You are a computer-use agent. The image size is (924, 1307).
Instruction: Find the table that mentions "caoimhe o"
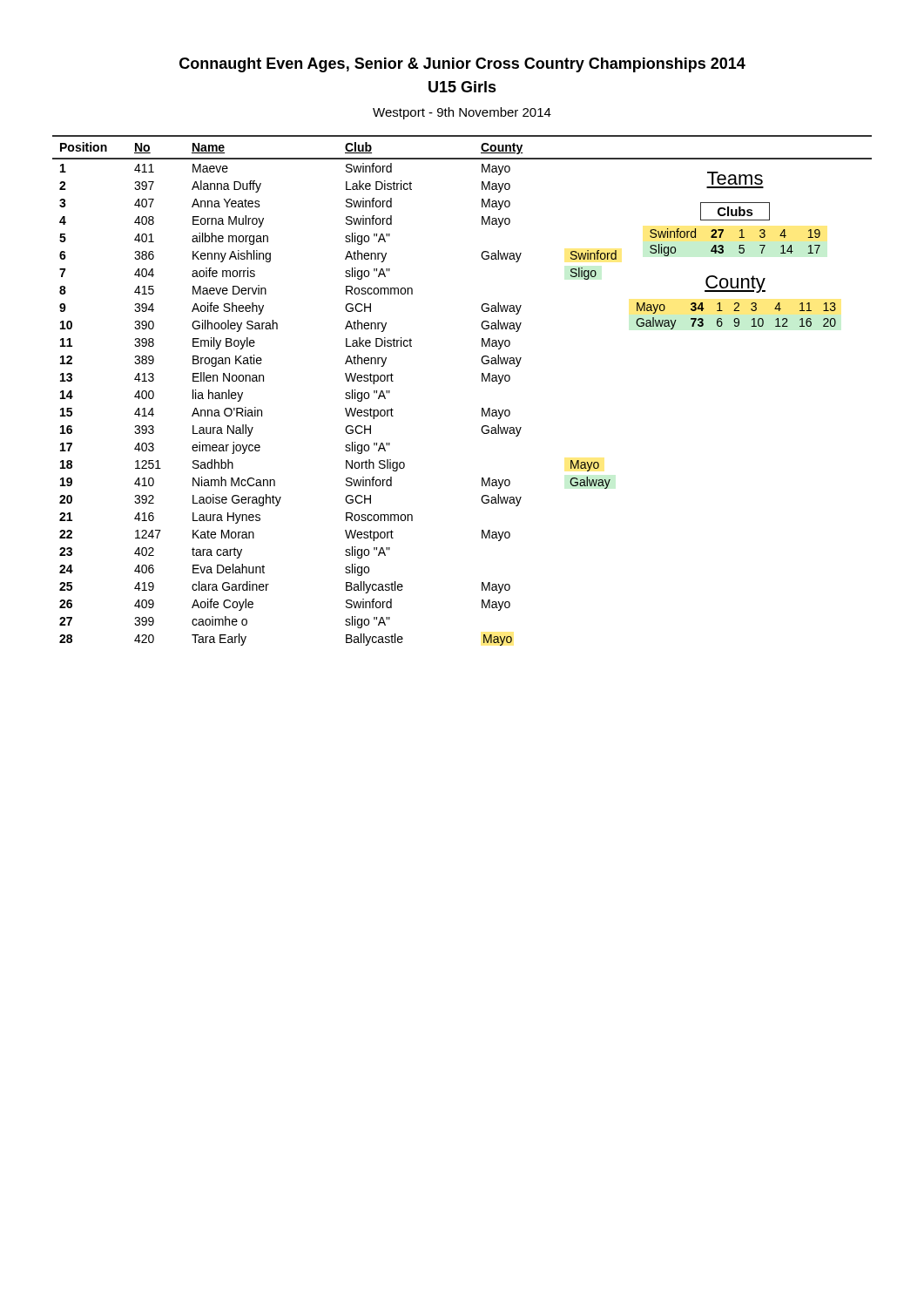462,391
